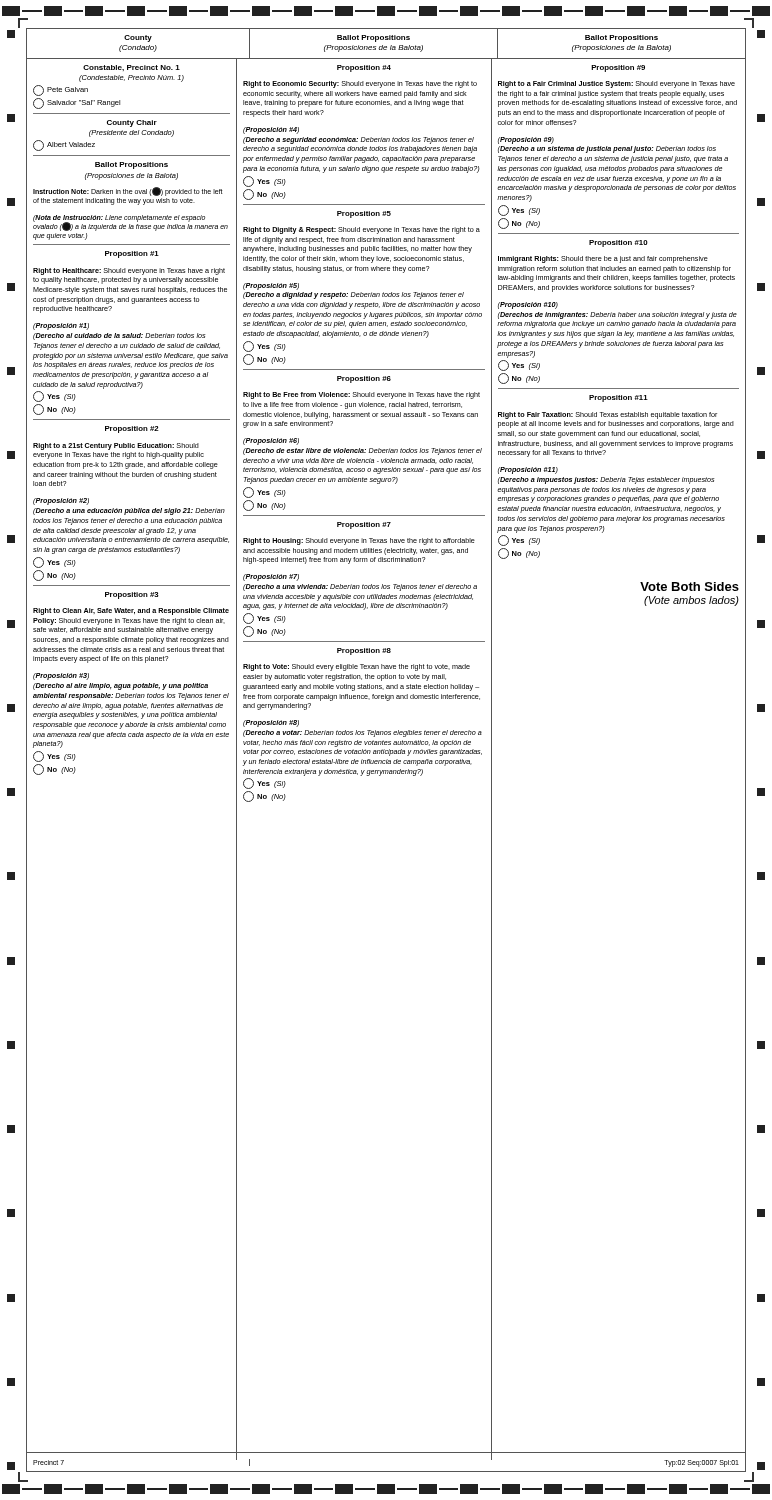Locate the table with the text "County(Condado) Ballot Propositions(Proposiciones de la"
Viewport: 772px width, 1500px height.
[x=386, y=750]
